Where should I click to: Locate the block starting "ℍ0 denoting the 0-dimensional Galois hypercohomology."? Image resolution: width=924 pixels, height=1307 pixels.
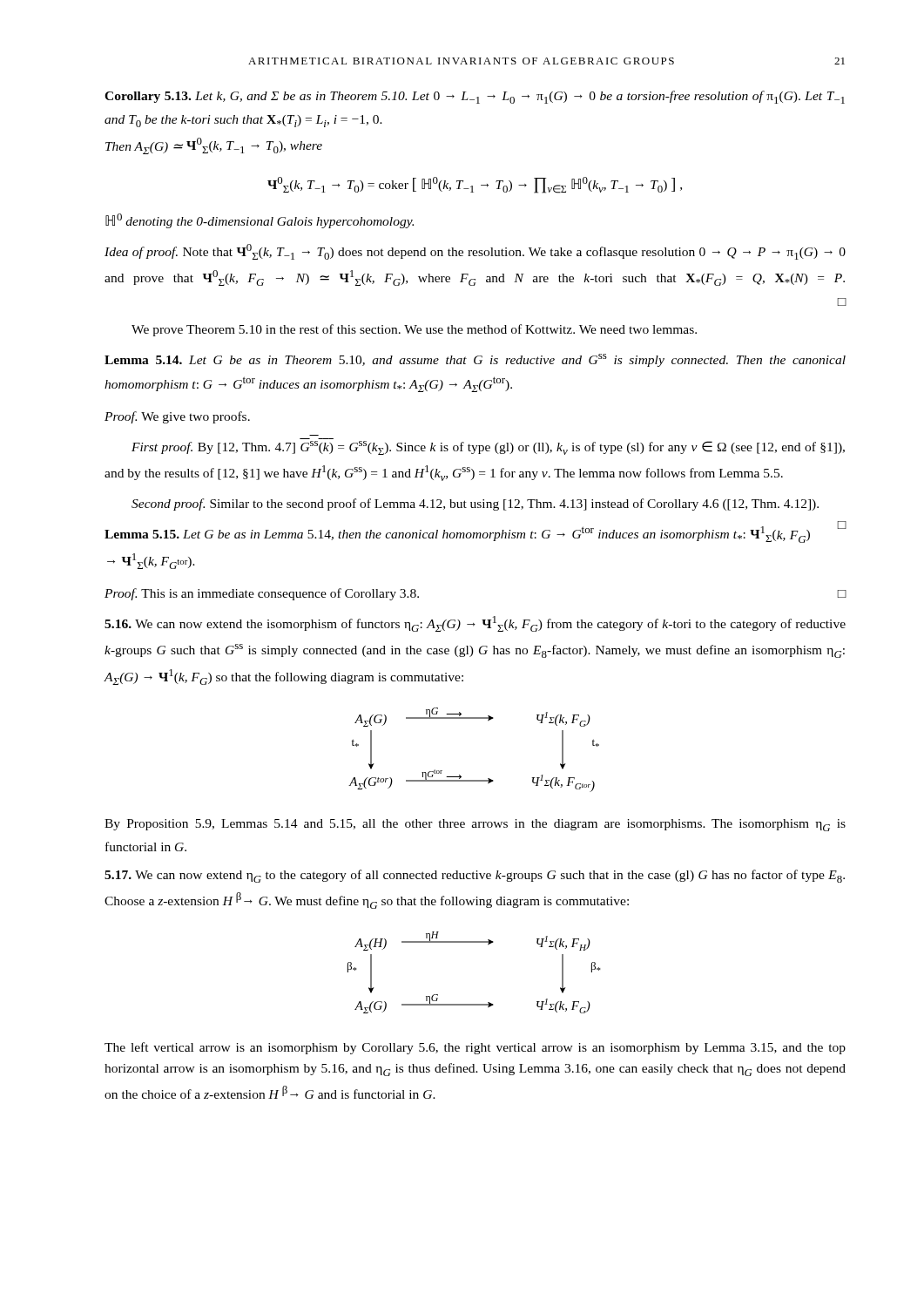tap(260, 221)
